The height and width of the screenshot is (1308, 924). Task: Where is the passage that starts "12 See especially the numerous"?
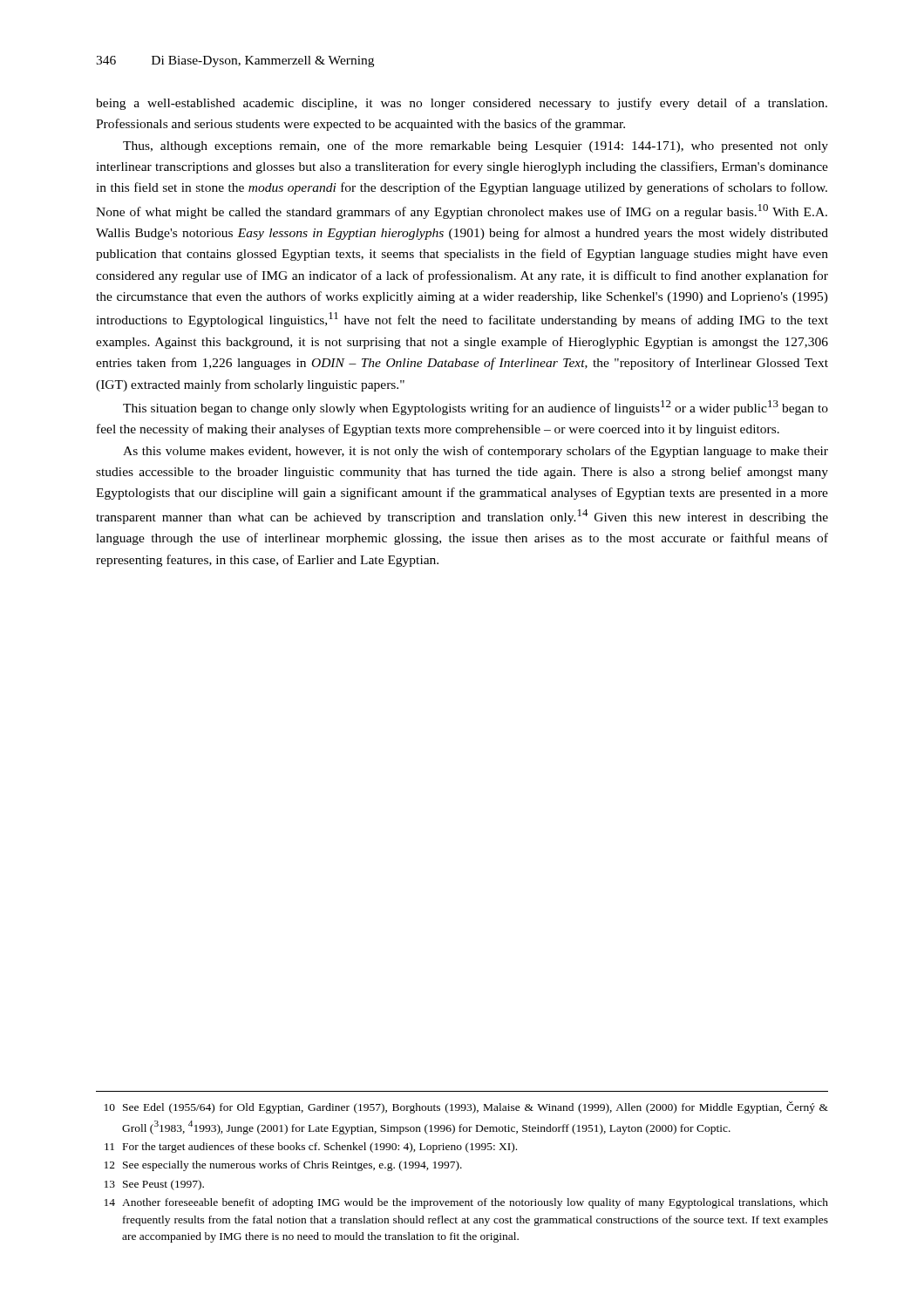[x=462, y=1165]
